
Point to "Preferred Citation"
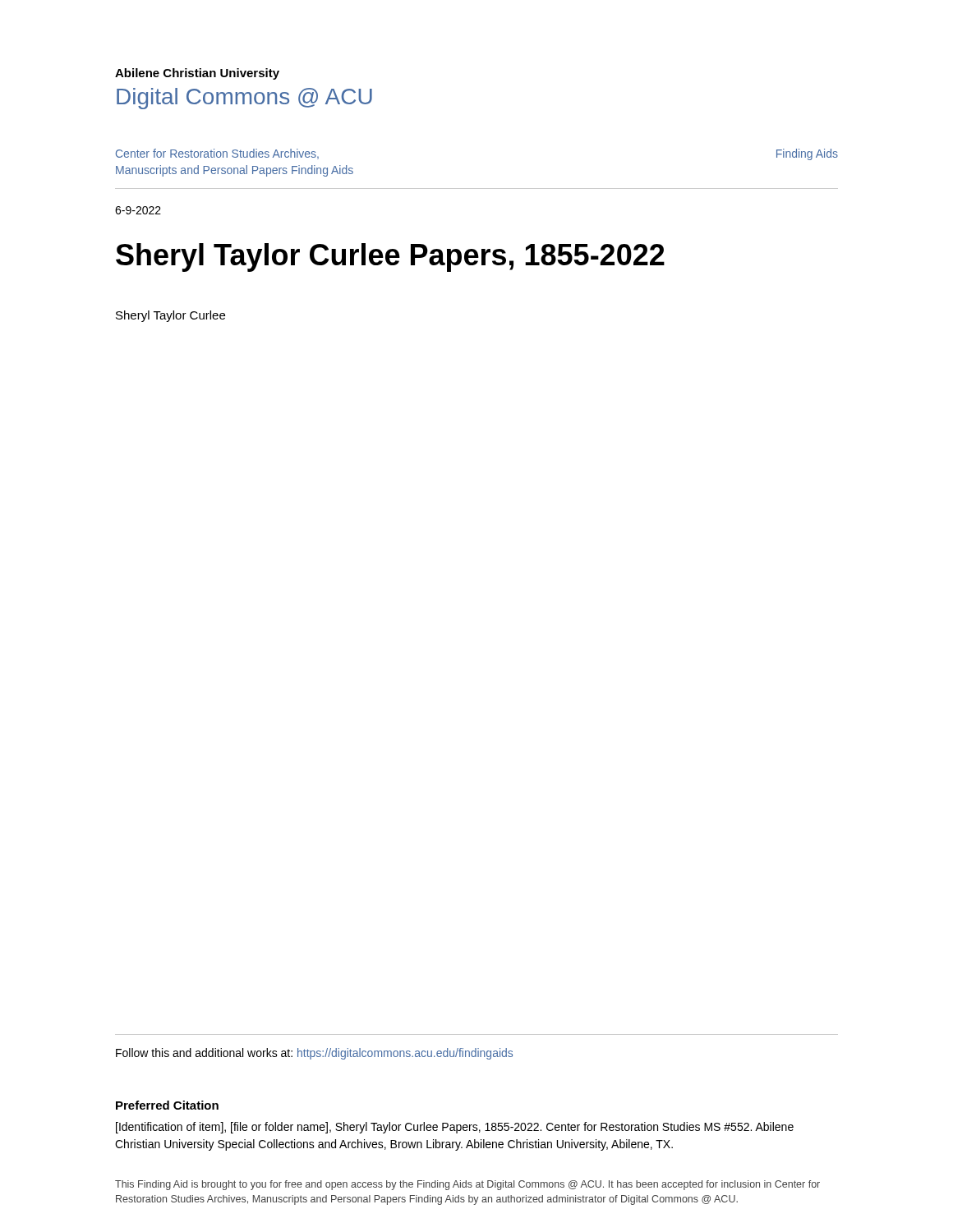[x=167, y=1105]
